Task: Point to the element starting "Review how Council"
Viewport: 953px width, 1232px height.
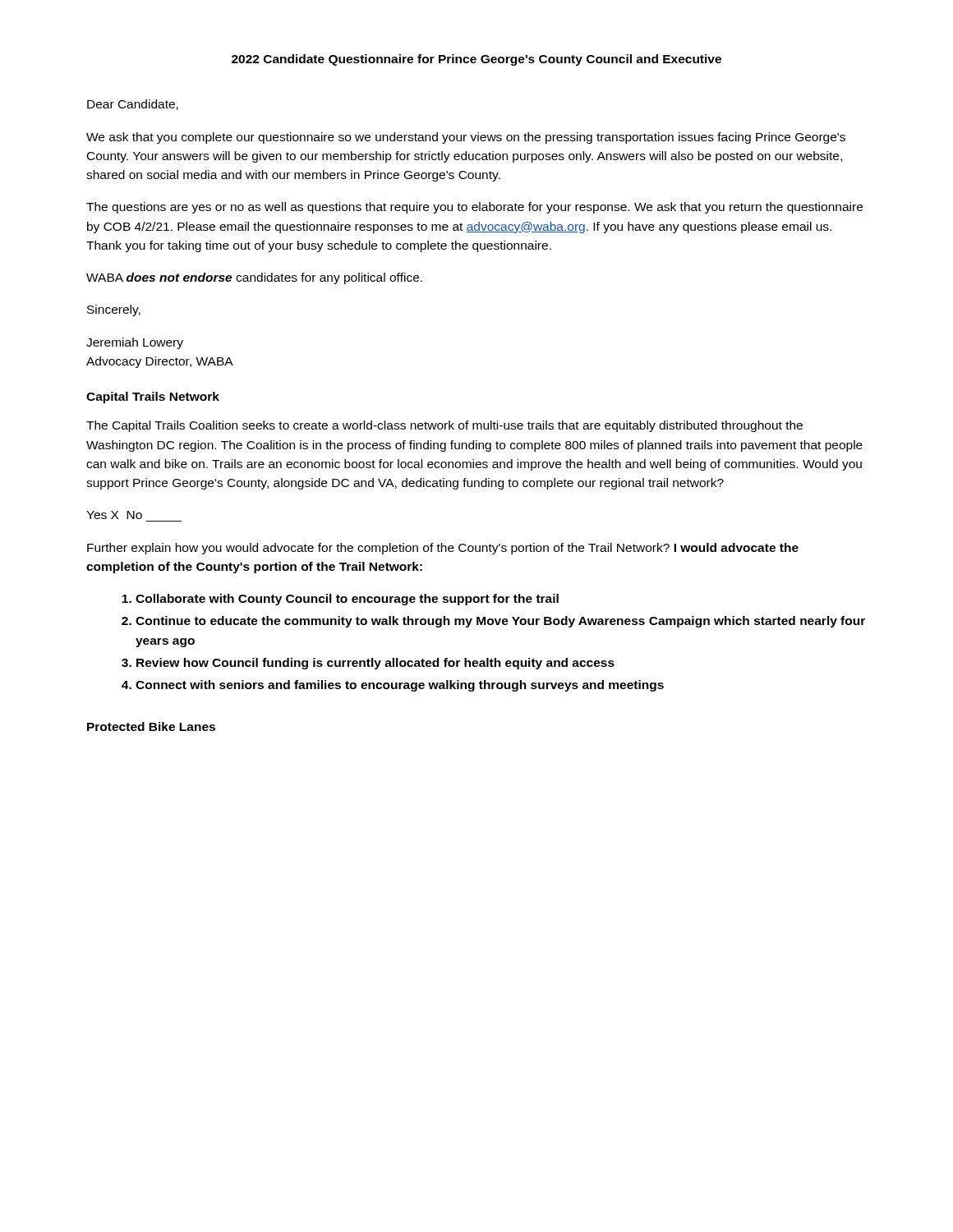Action: tap(375, 662)
